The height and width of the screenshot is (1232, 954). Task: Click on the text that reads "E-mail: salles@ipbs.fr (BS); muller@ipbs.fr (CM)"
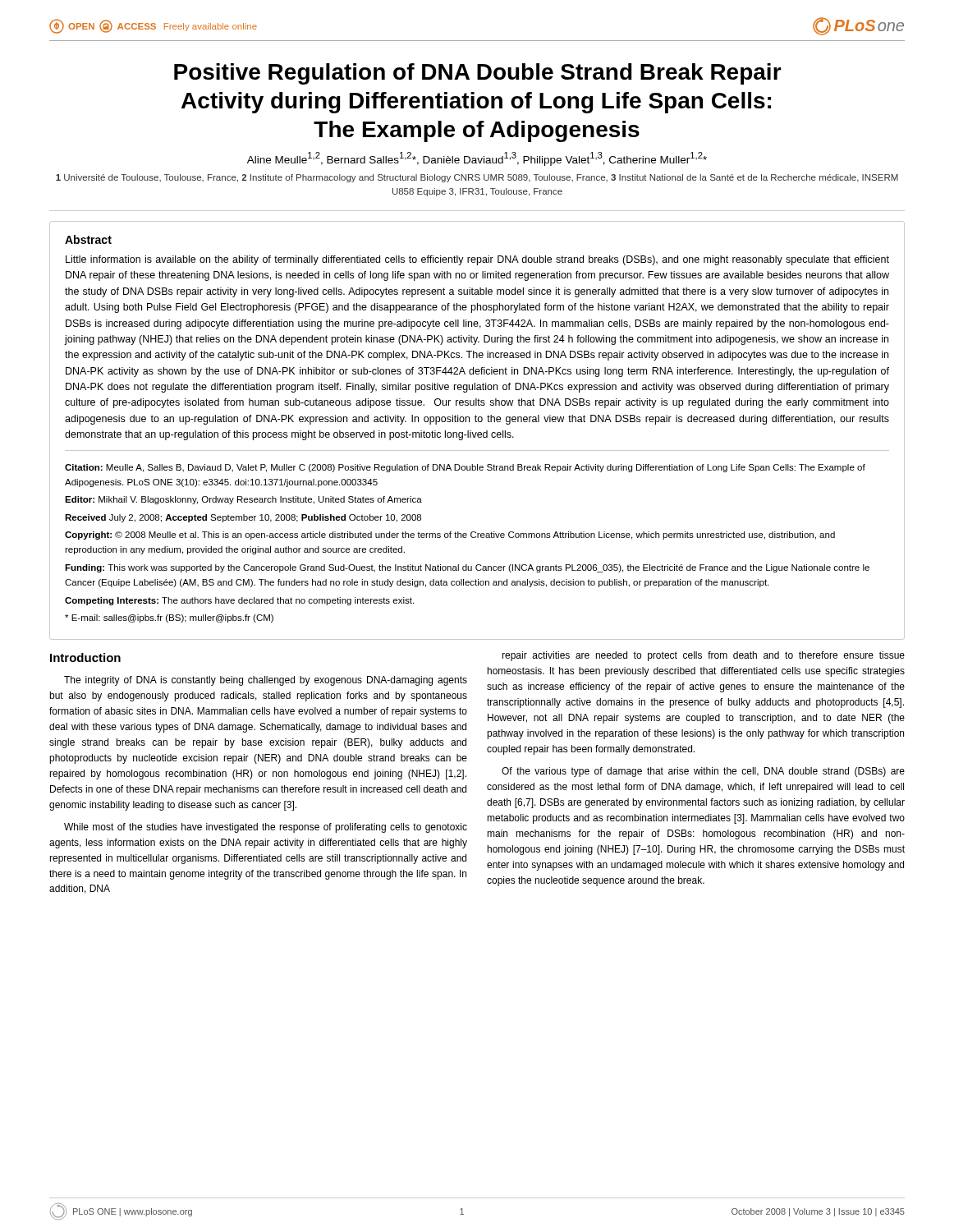169,618
